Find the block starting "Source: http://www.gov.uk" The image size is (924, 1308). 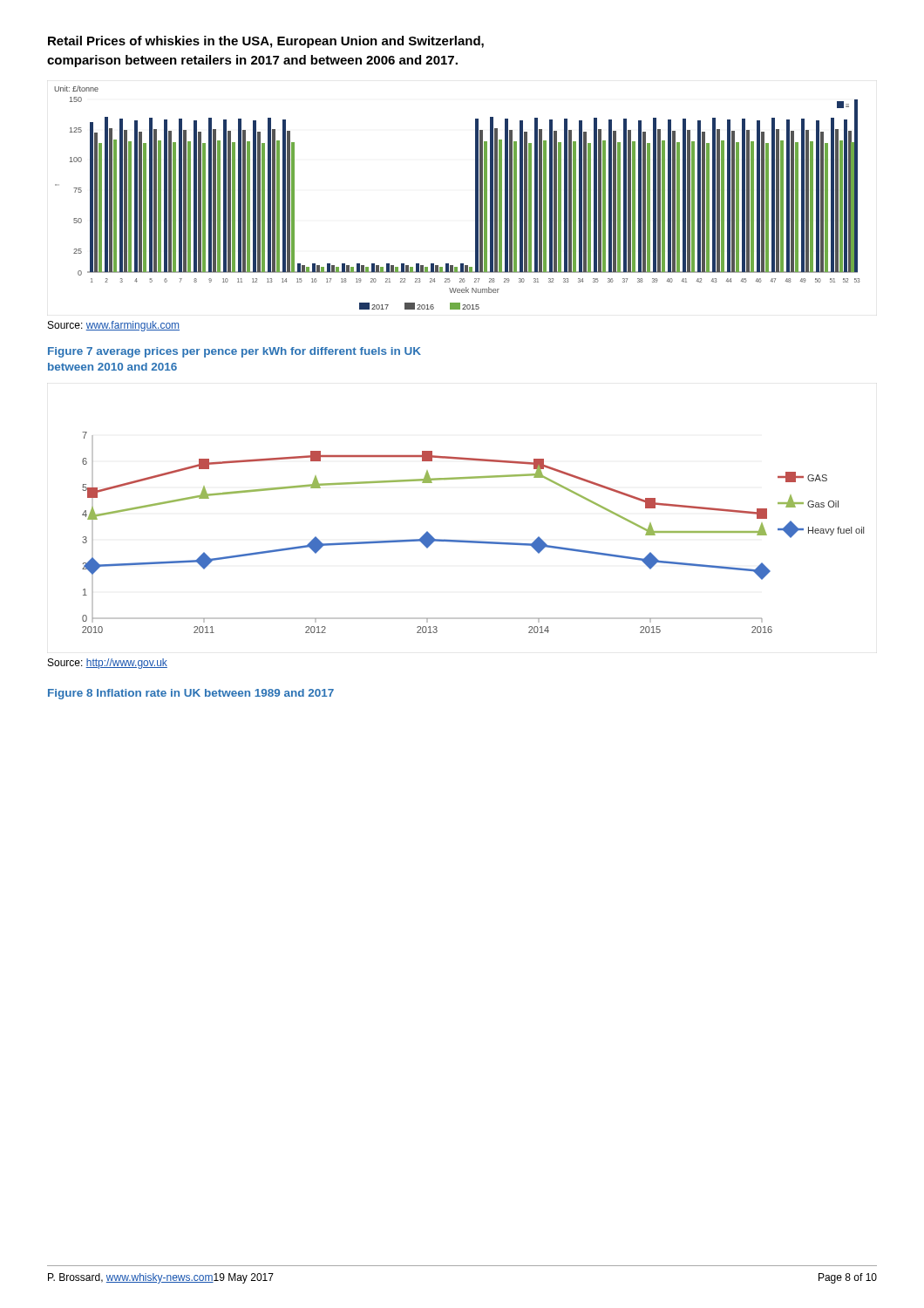pyautogui.click(x=107, y=663)
